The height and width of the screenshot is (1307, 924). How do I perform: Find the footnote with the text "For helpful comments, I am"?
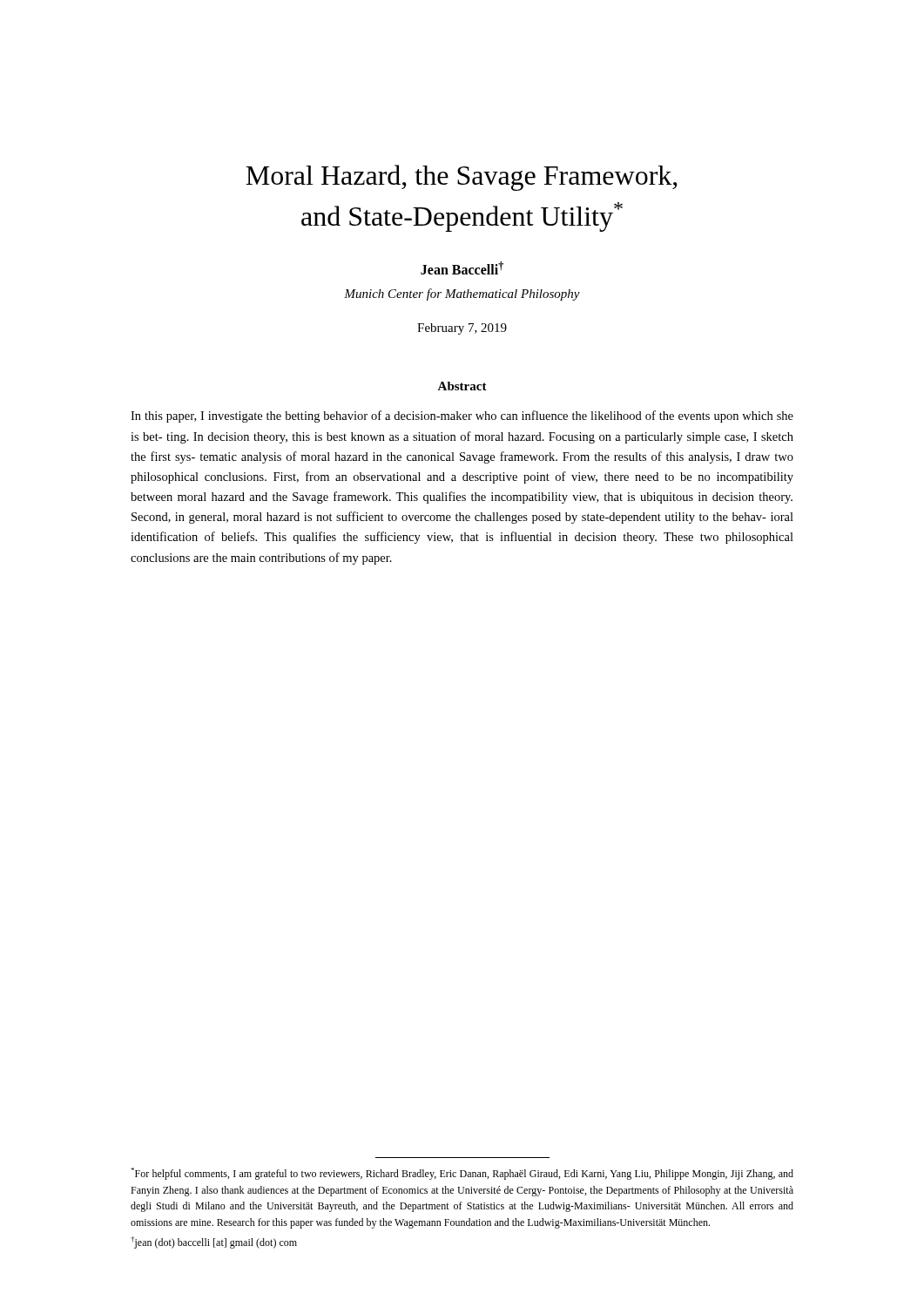tap(462, 1208)
